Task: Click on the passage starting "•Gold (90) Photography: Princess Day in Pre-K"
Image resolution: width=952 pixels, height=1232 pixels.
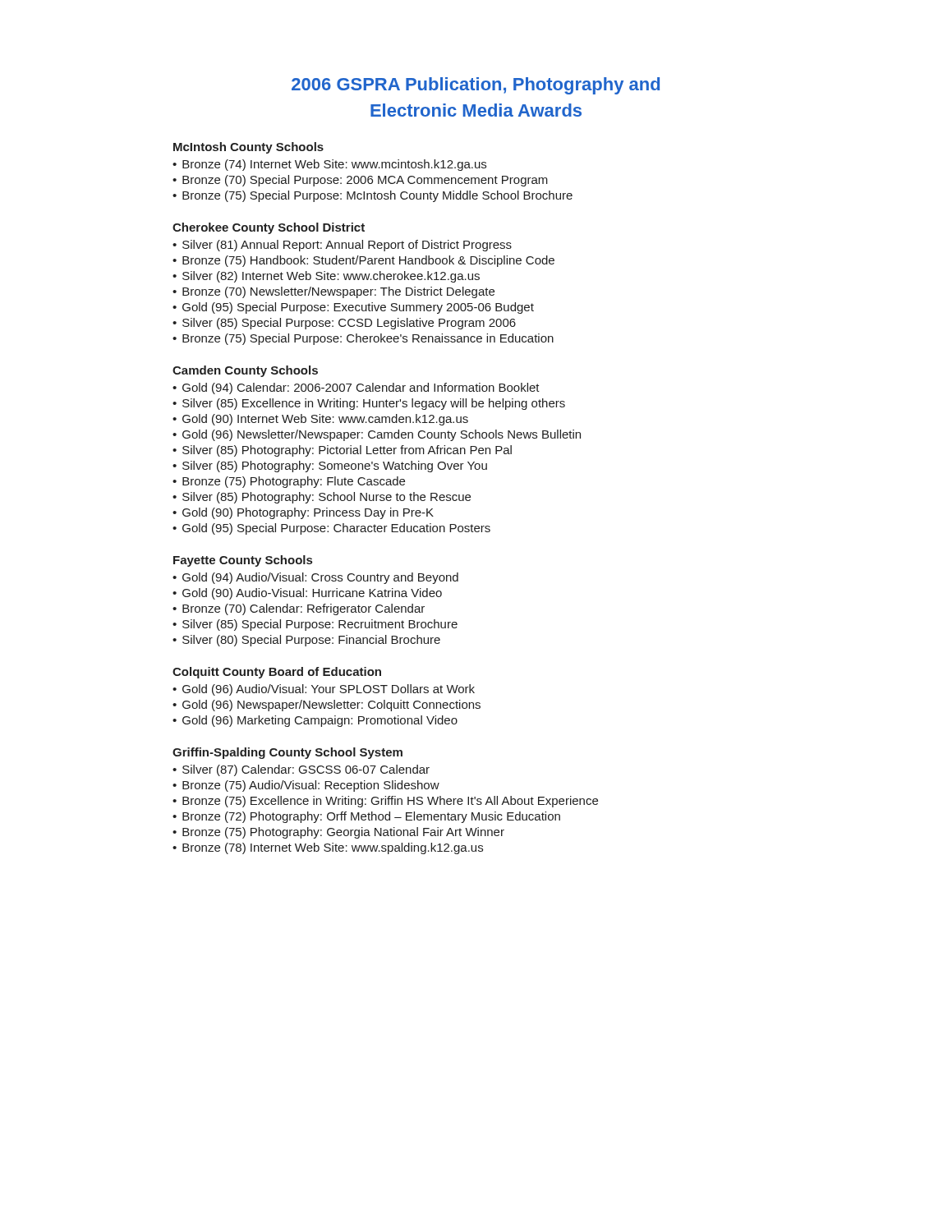Action: (x=303, y=512)
